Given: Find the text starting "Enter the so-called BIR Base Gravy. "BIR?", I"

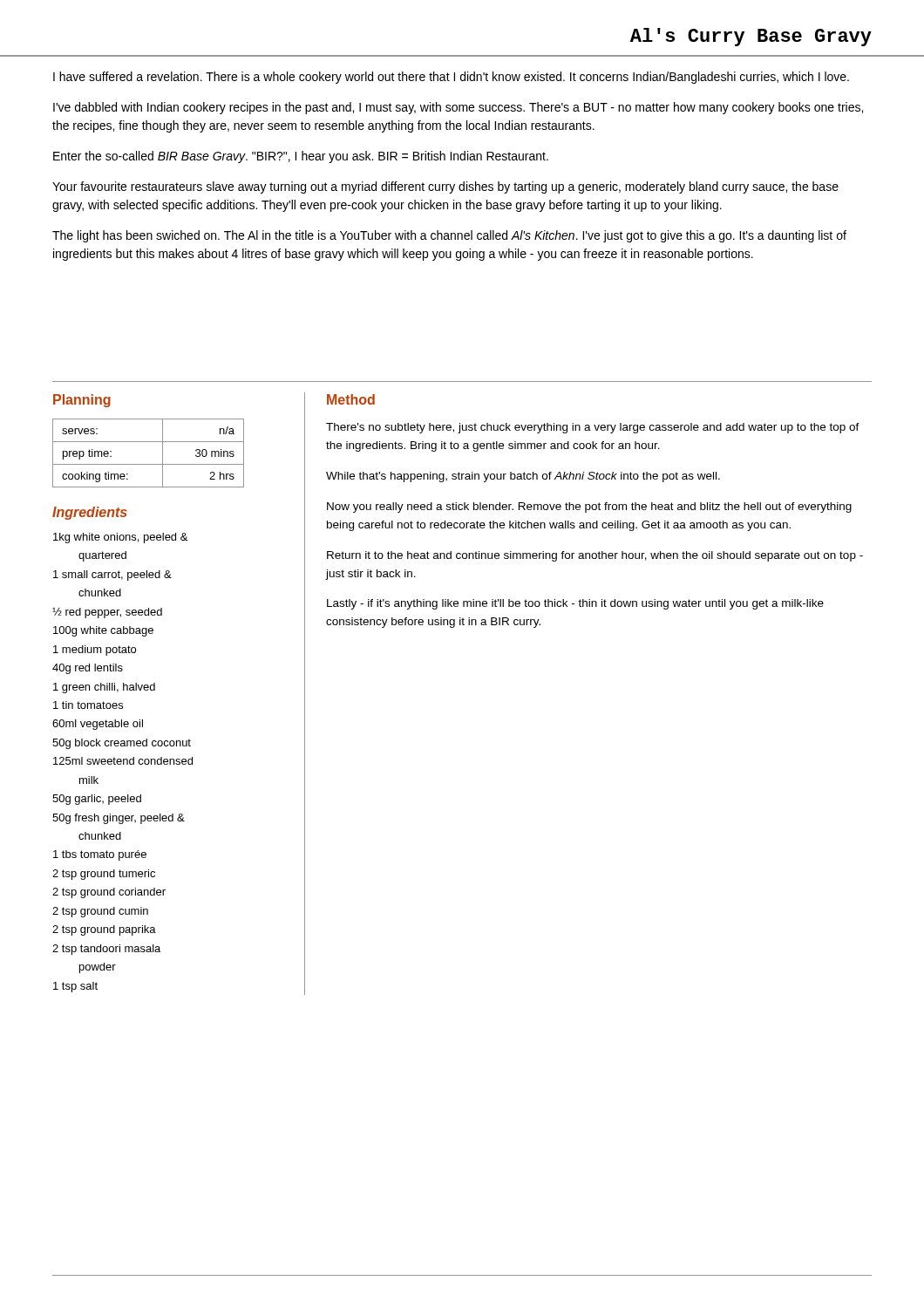Looking at the screenshot, I should click(462, 157).
